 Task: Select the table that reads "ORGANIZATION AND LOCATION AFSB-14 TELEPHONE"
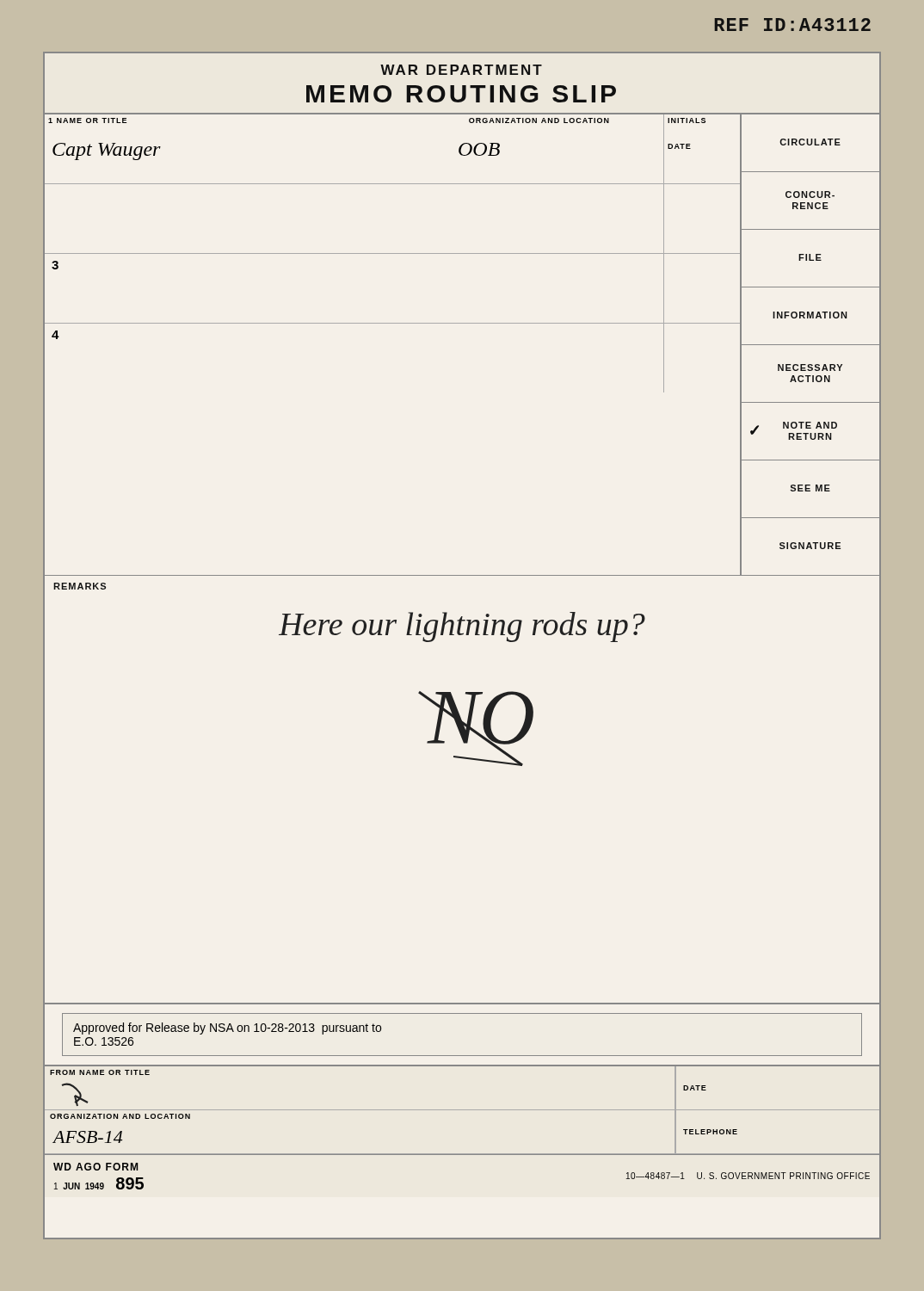pos(462,1132)
